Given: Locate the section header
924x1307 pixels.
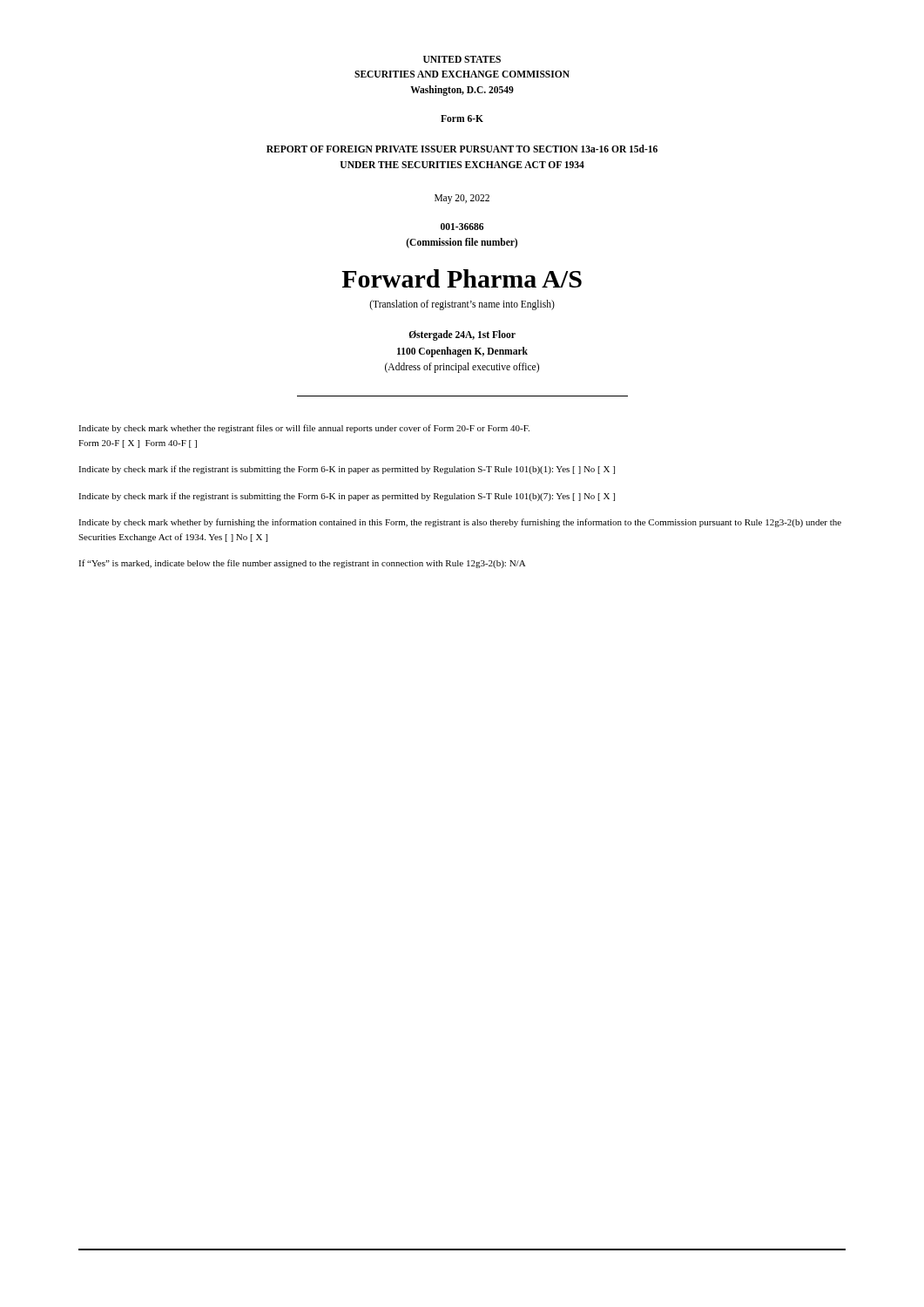Looking at the screenshot, I should [462, 157].
